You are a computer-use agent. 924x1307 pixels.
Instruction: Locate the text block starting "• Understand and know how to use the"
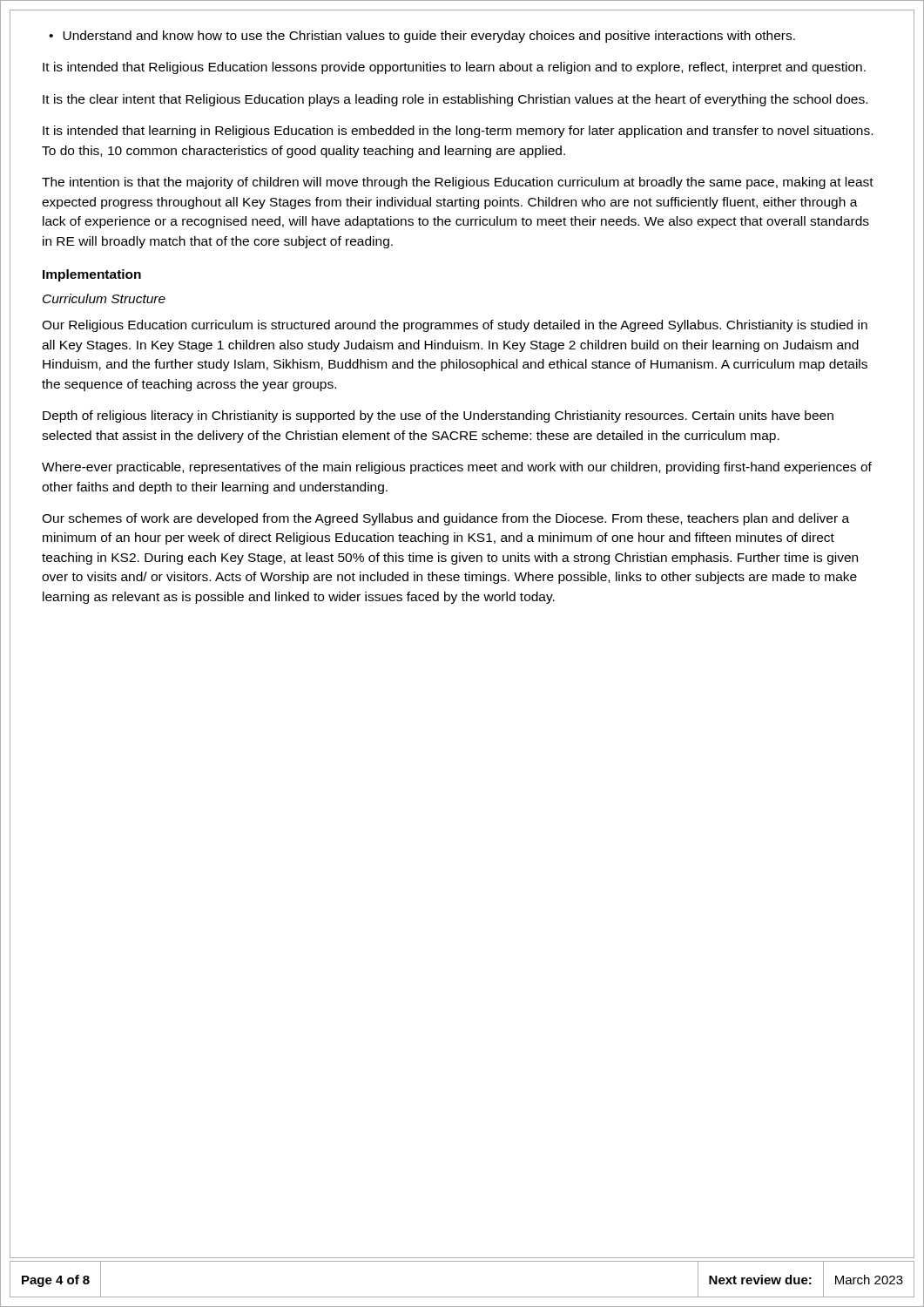(x=422, y=36)
